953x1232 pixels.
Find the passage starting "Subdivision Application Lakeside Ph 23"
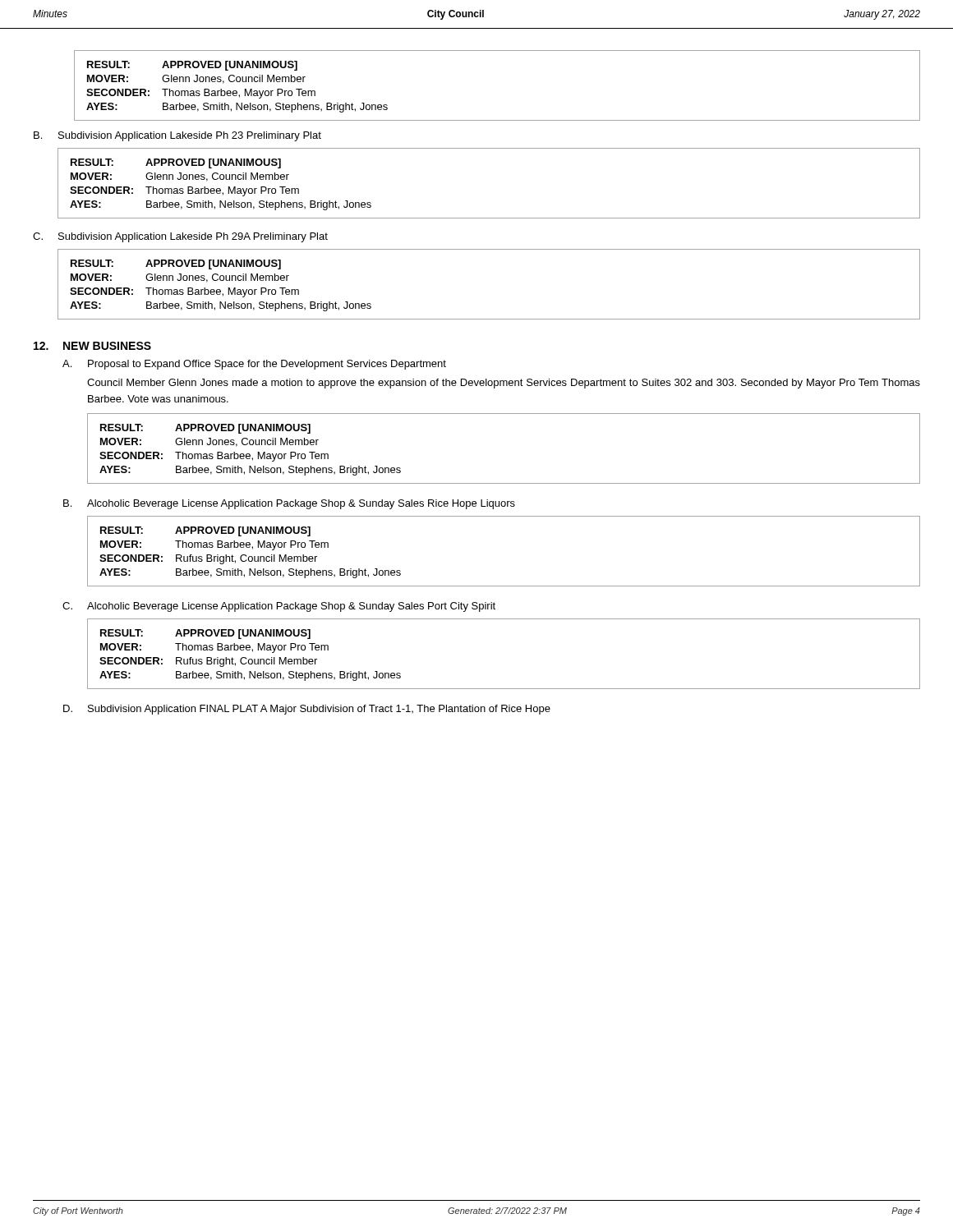pyautogui.click(x=189, y=135)
